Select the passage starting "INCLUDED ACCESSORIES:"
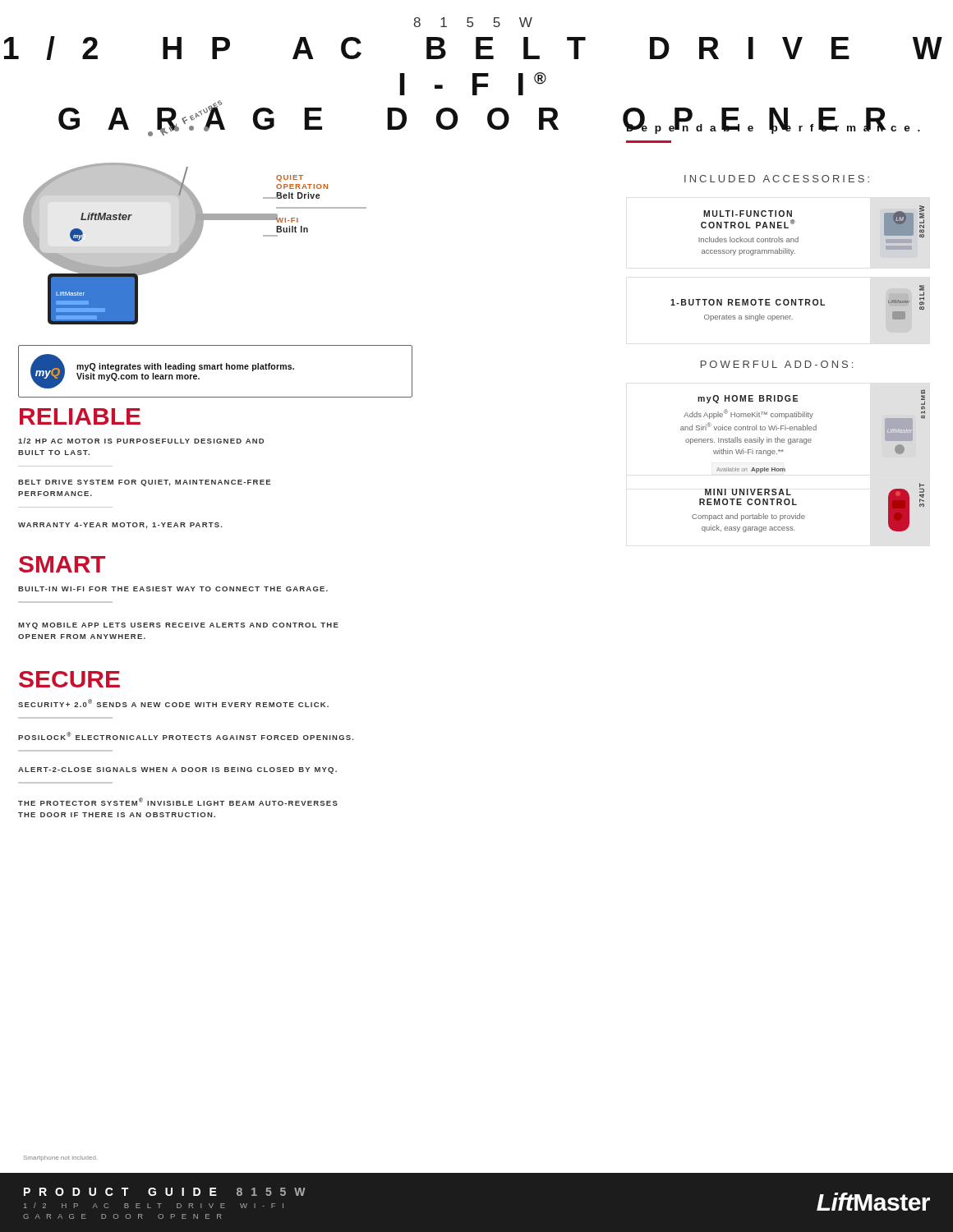Viewport: 953px width, 1232px height. 778,179
